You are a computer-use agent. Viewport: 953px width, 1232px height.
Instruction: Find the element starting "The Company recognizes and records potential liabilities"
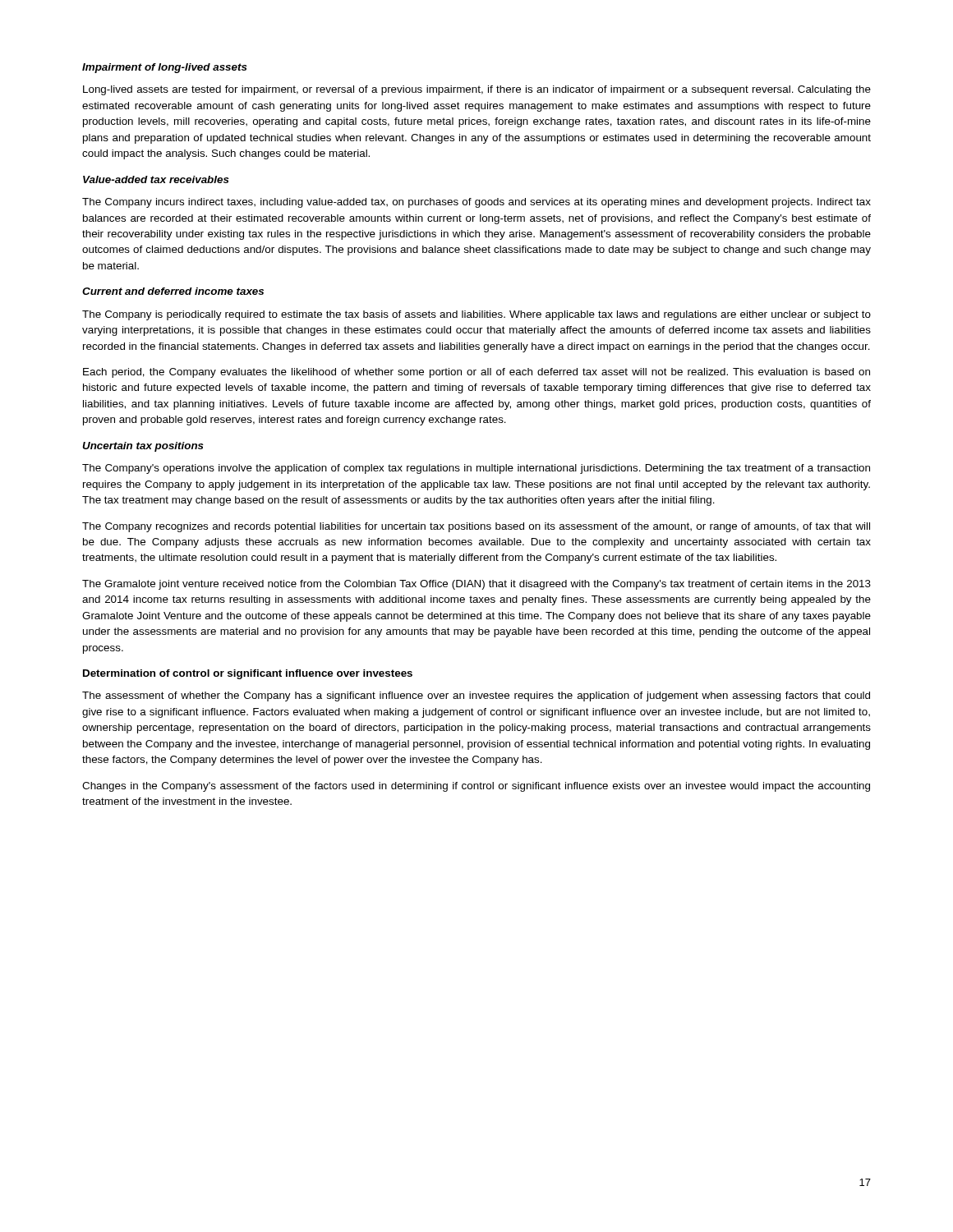click(x=476, y=542)
